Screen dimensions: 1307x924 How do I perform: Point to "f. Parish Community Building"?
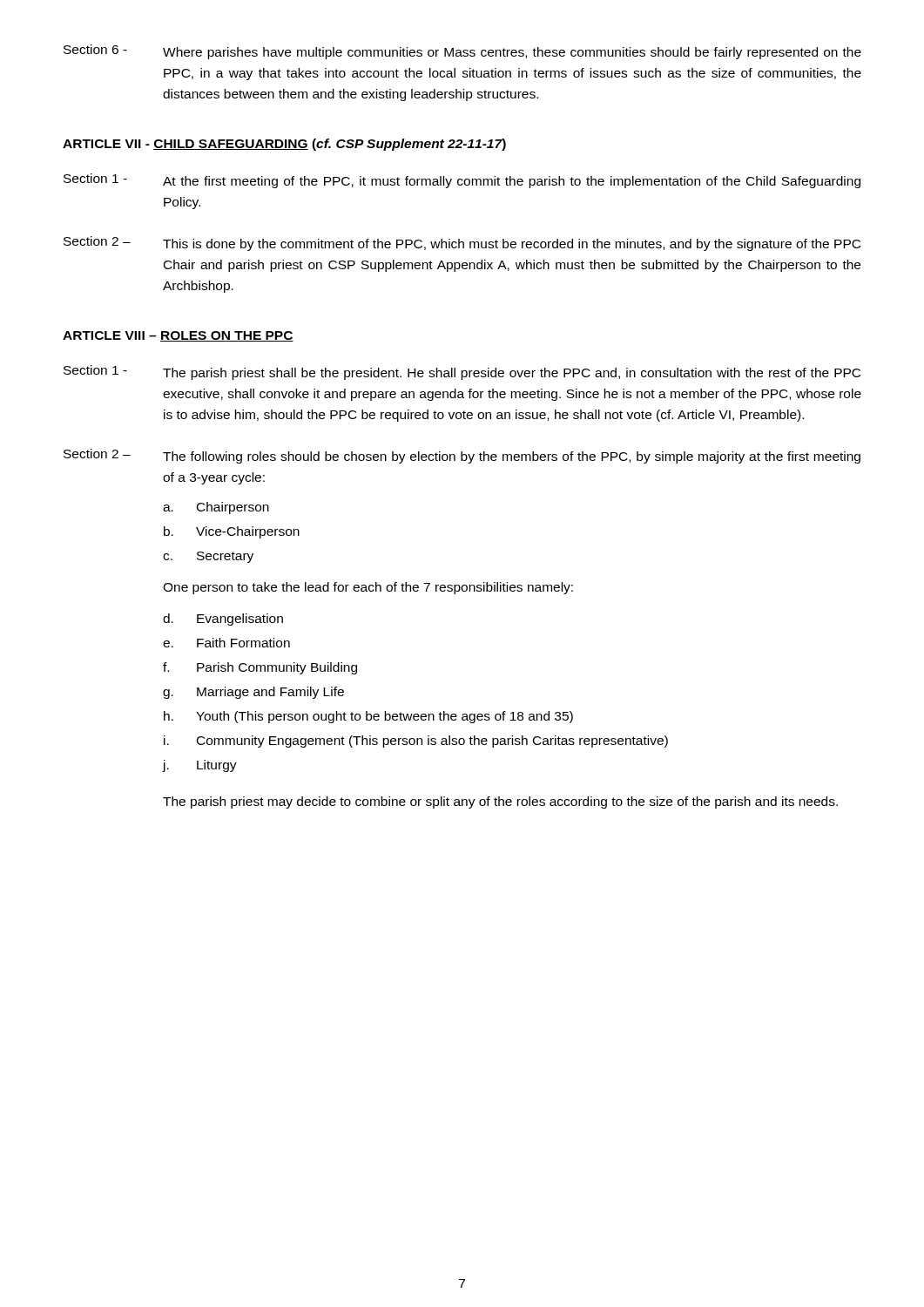point(260,668)
